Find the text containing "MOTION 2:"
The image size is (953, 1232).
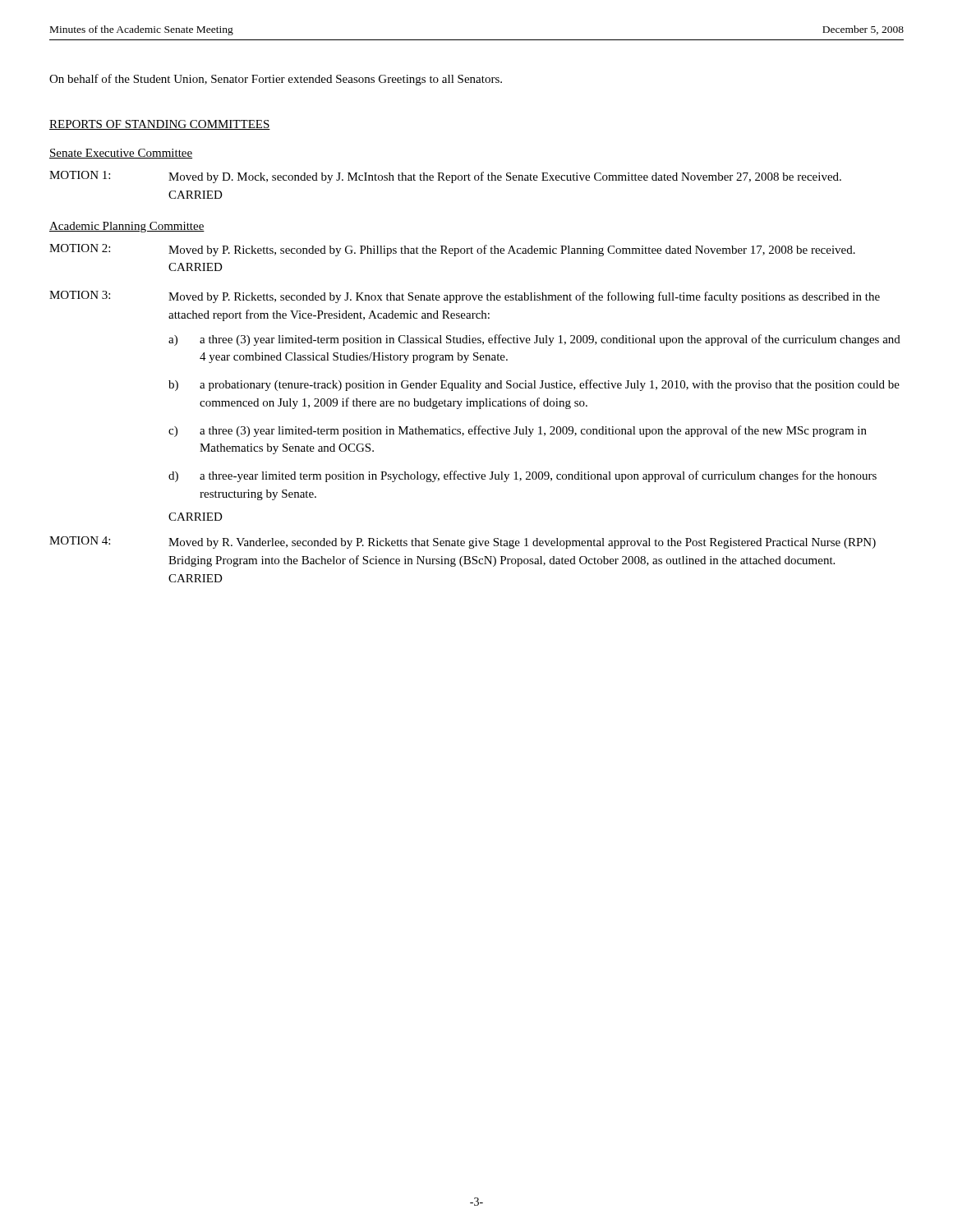pos(80,248)
